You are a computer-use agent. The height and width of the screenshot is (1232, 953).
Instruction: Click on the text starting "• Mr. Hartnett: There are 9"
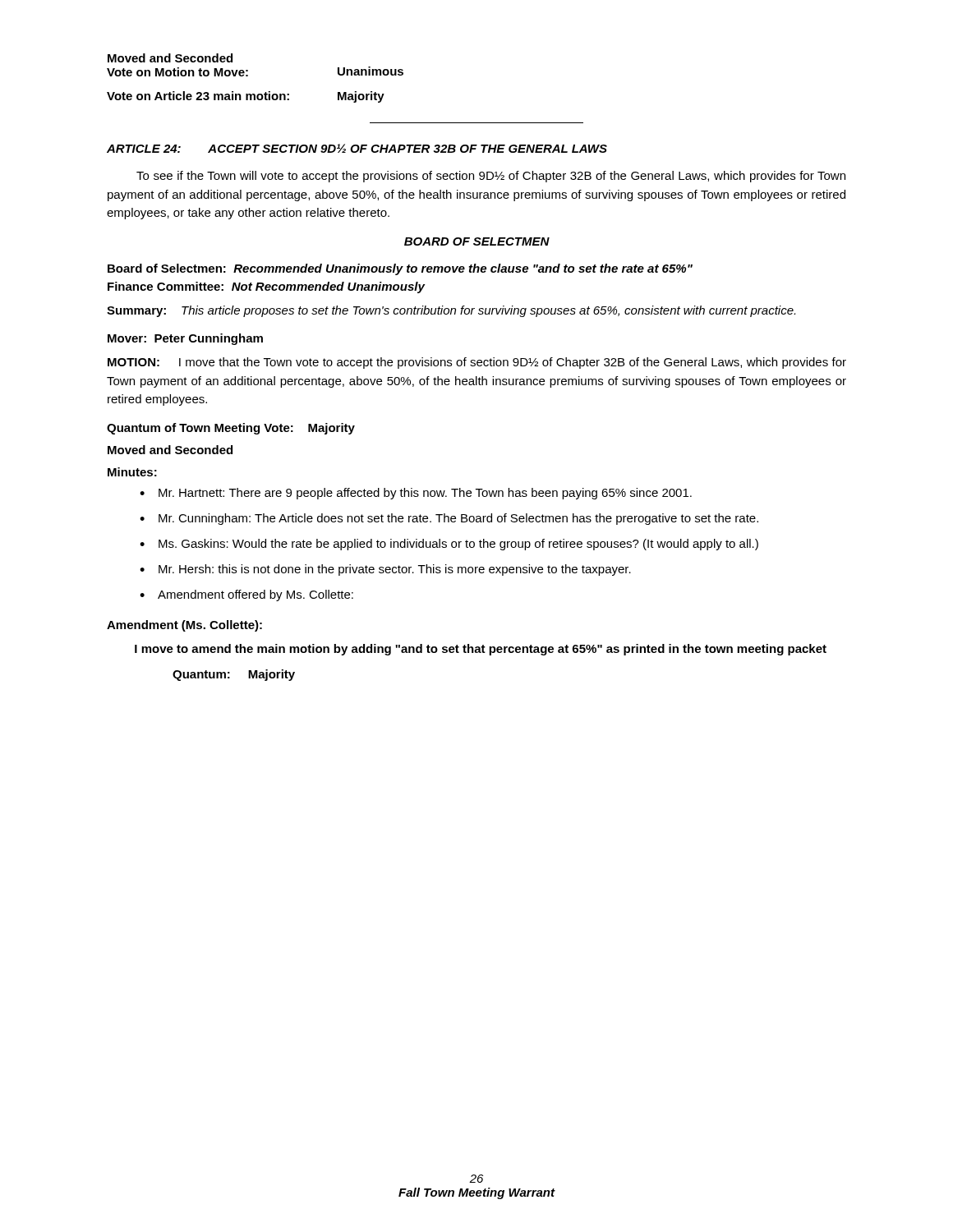click(493, 494)
